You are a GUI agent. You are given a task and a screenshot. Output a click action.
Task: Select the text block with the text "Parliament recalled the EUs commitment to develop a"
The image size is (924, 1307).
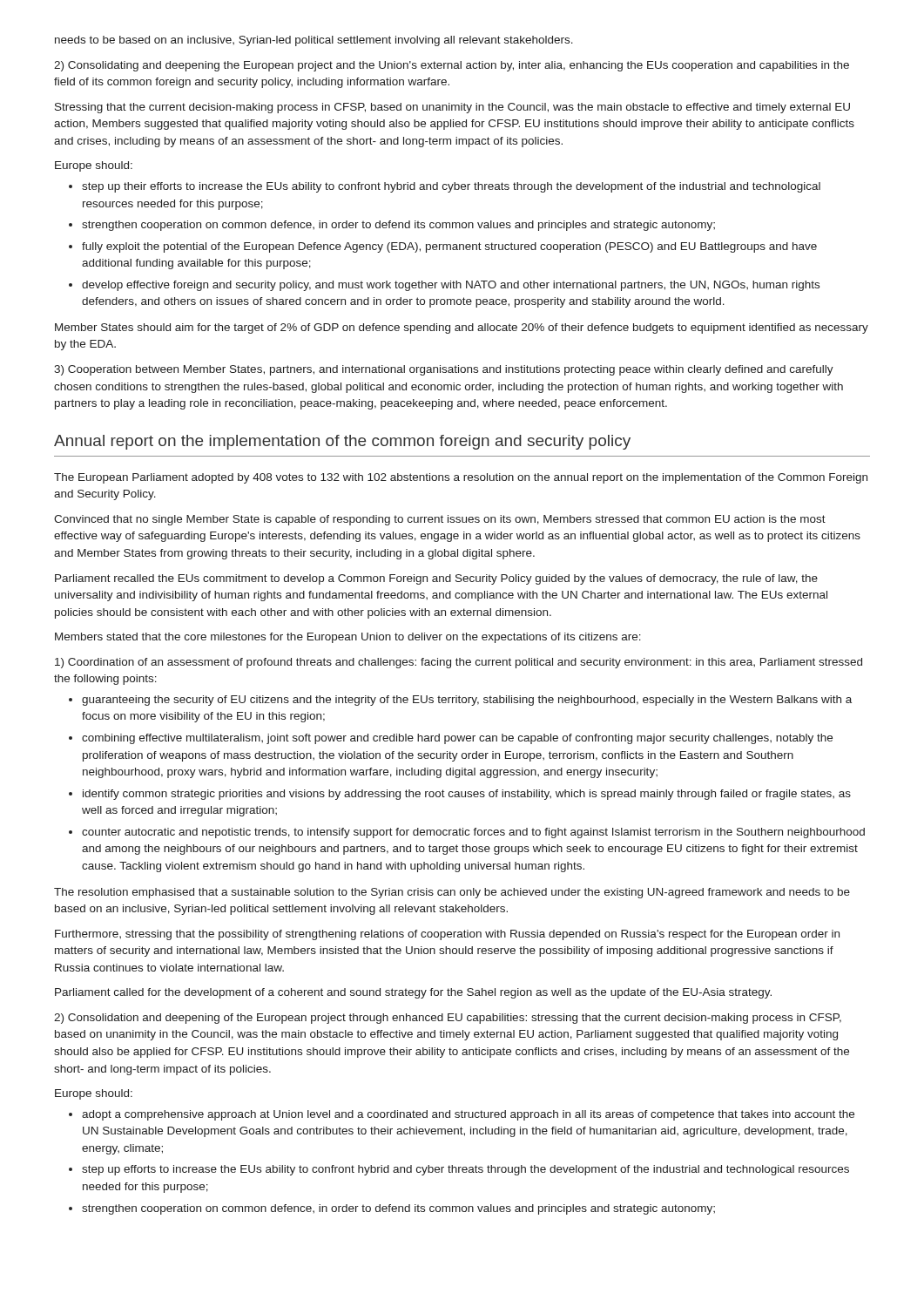point(441,595)
